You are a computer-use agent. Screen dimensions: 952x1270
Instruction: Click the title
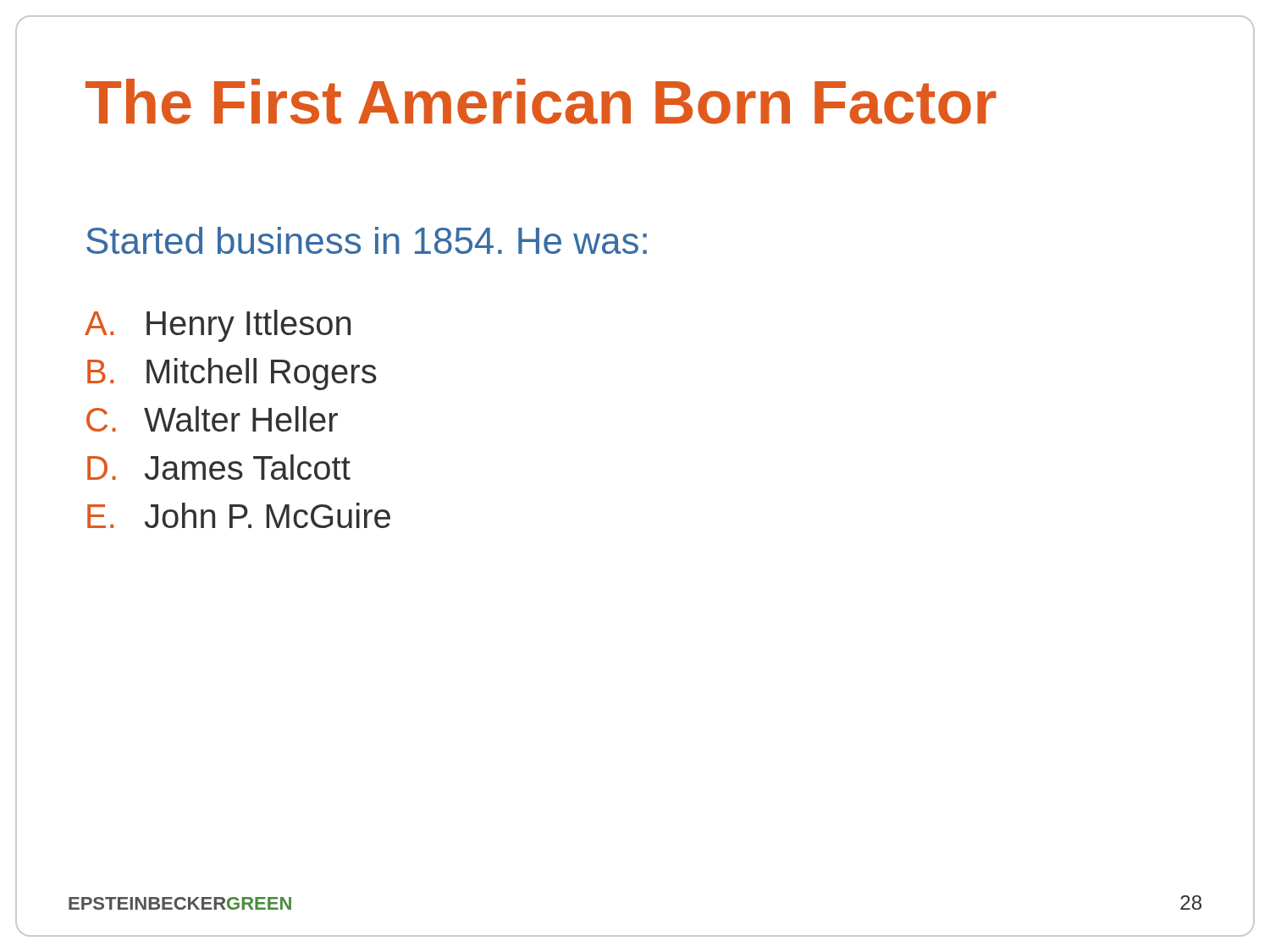coord(541,102)
